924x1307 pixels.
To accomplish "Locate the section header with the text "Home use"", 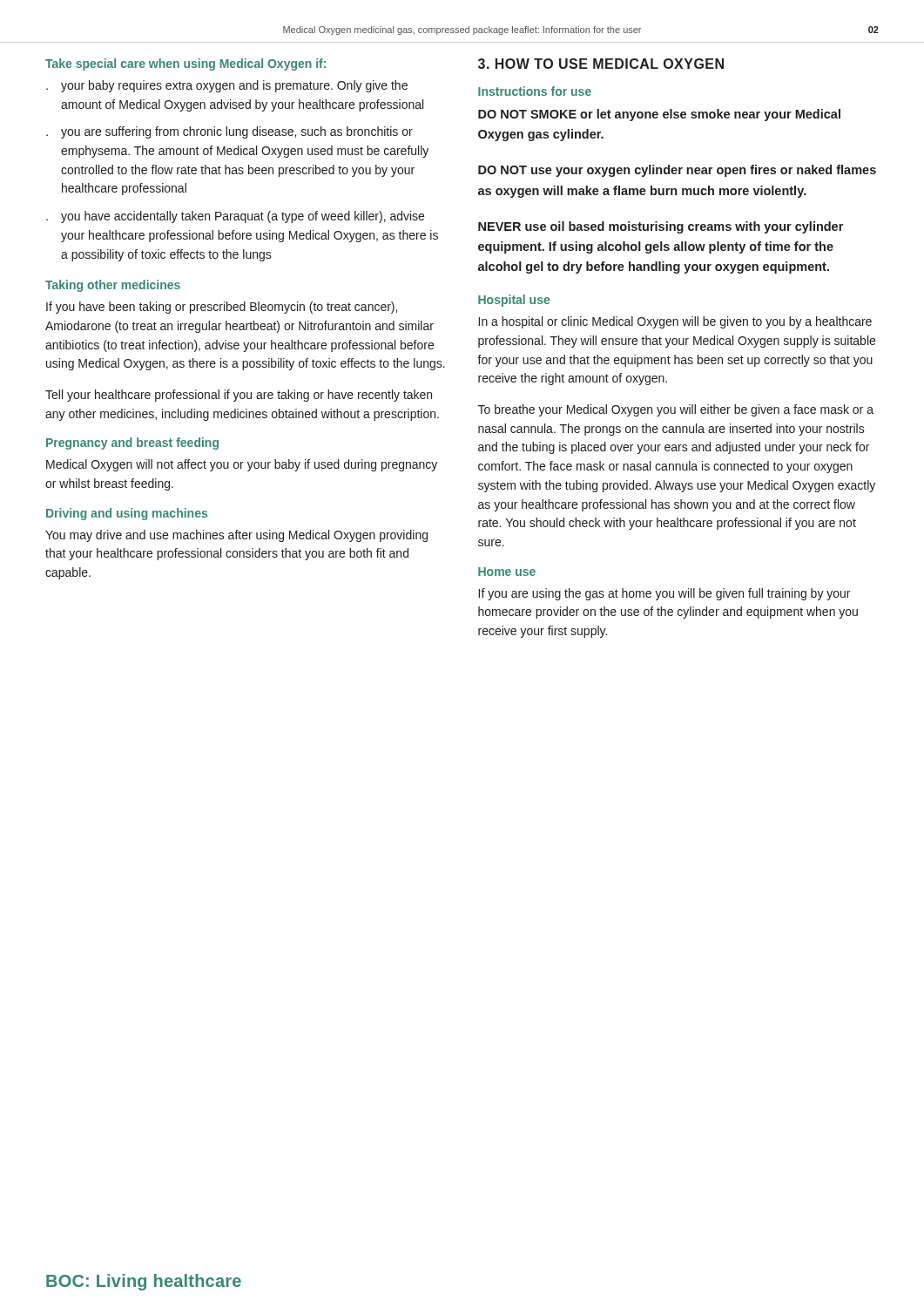I will [507, 571].
